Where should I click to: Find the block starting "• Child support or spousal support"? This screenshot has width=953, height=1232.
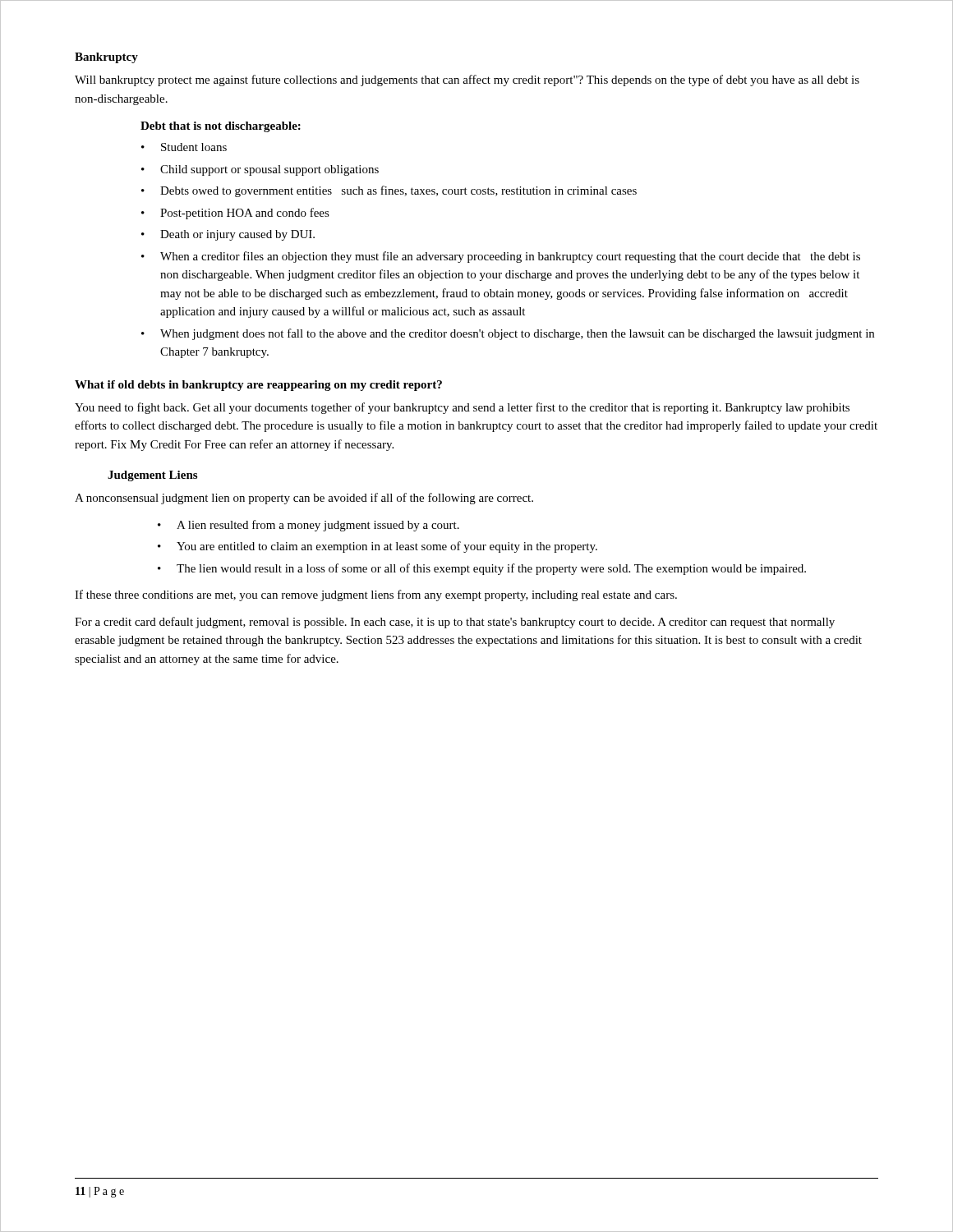pos(260,170)
